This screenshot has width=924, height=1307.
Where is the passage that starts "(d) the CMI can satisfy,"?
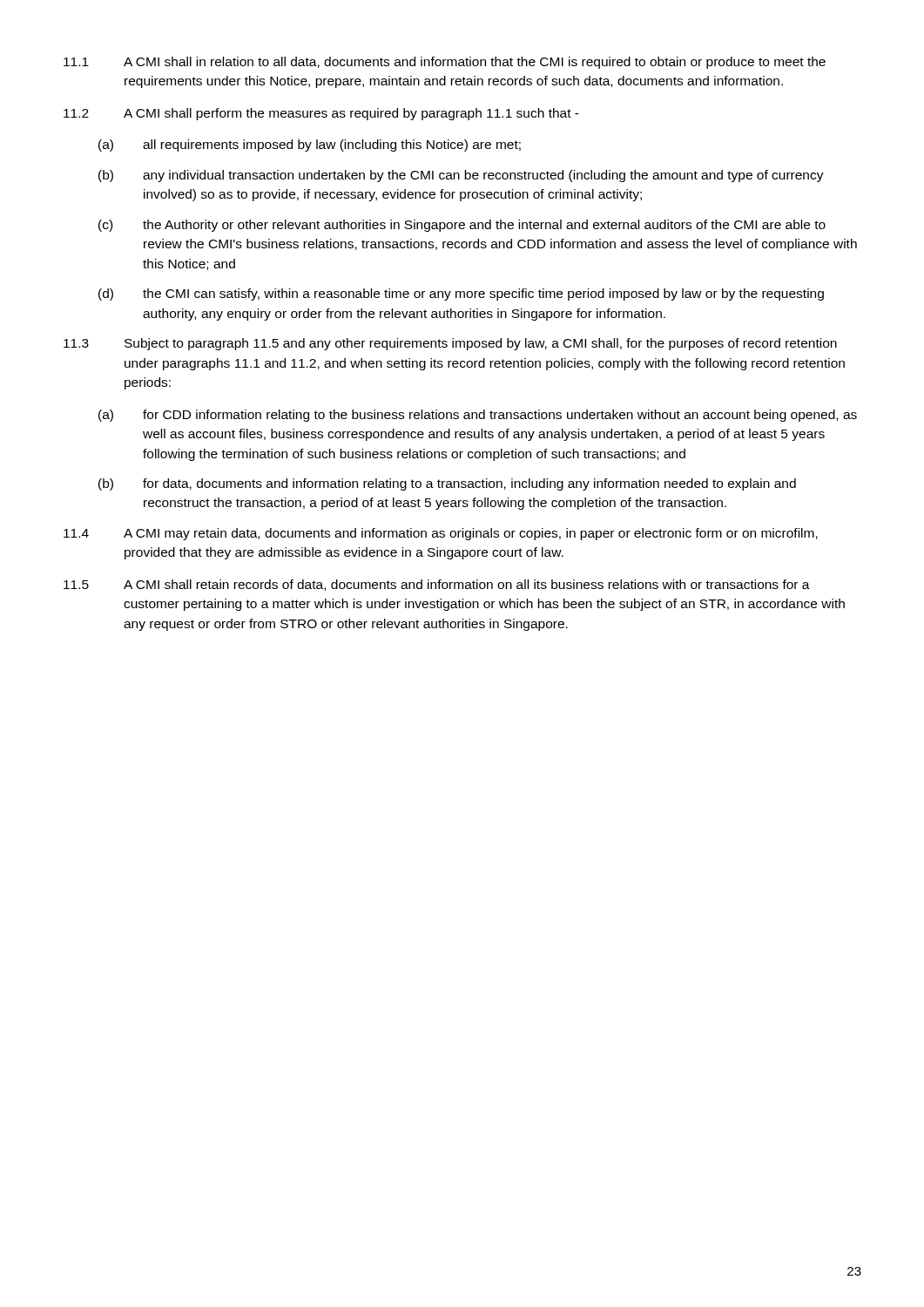(479, 304)
